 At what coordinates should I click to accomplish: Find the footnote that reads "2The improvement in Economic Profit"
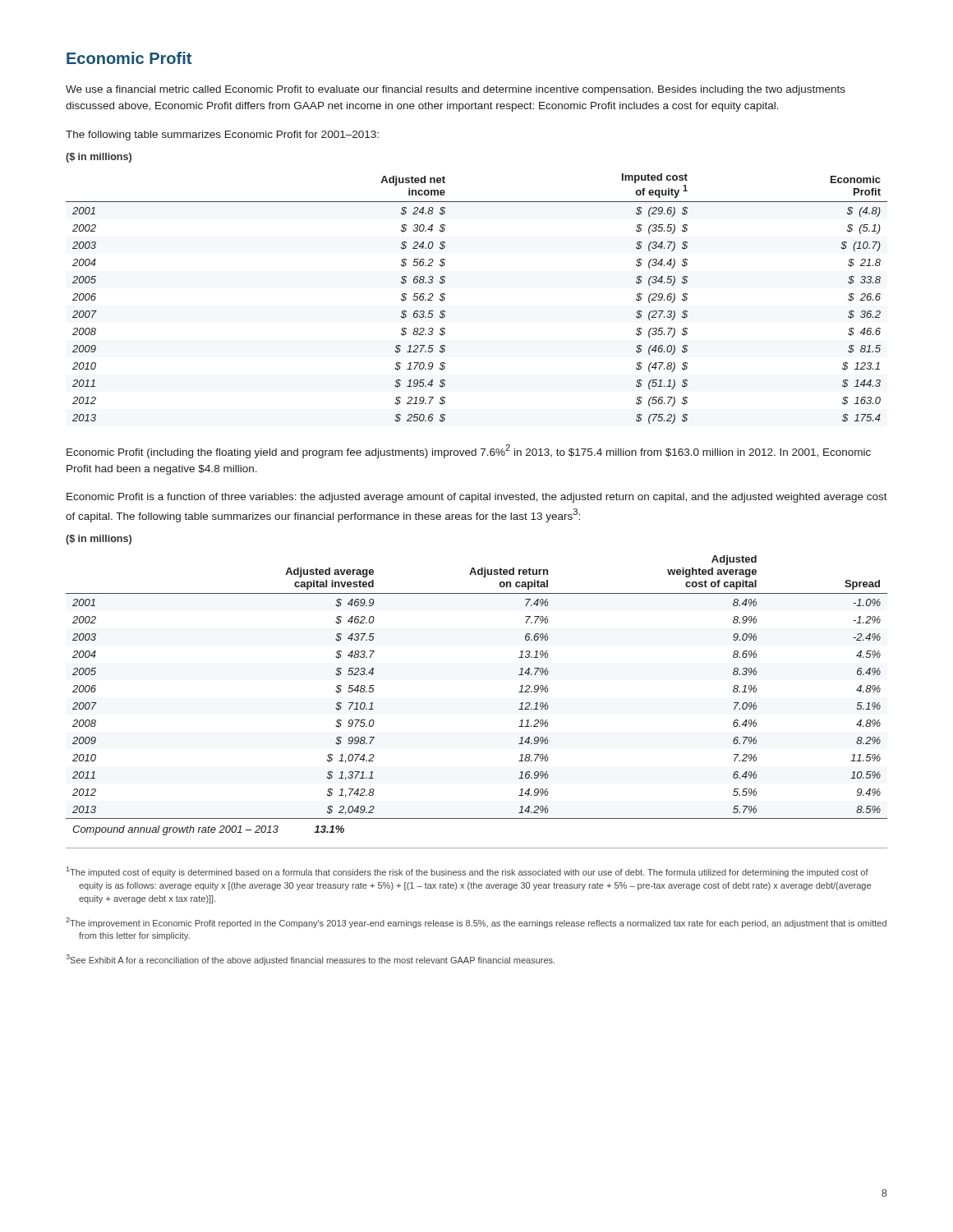[x=476, y=929]
